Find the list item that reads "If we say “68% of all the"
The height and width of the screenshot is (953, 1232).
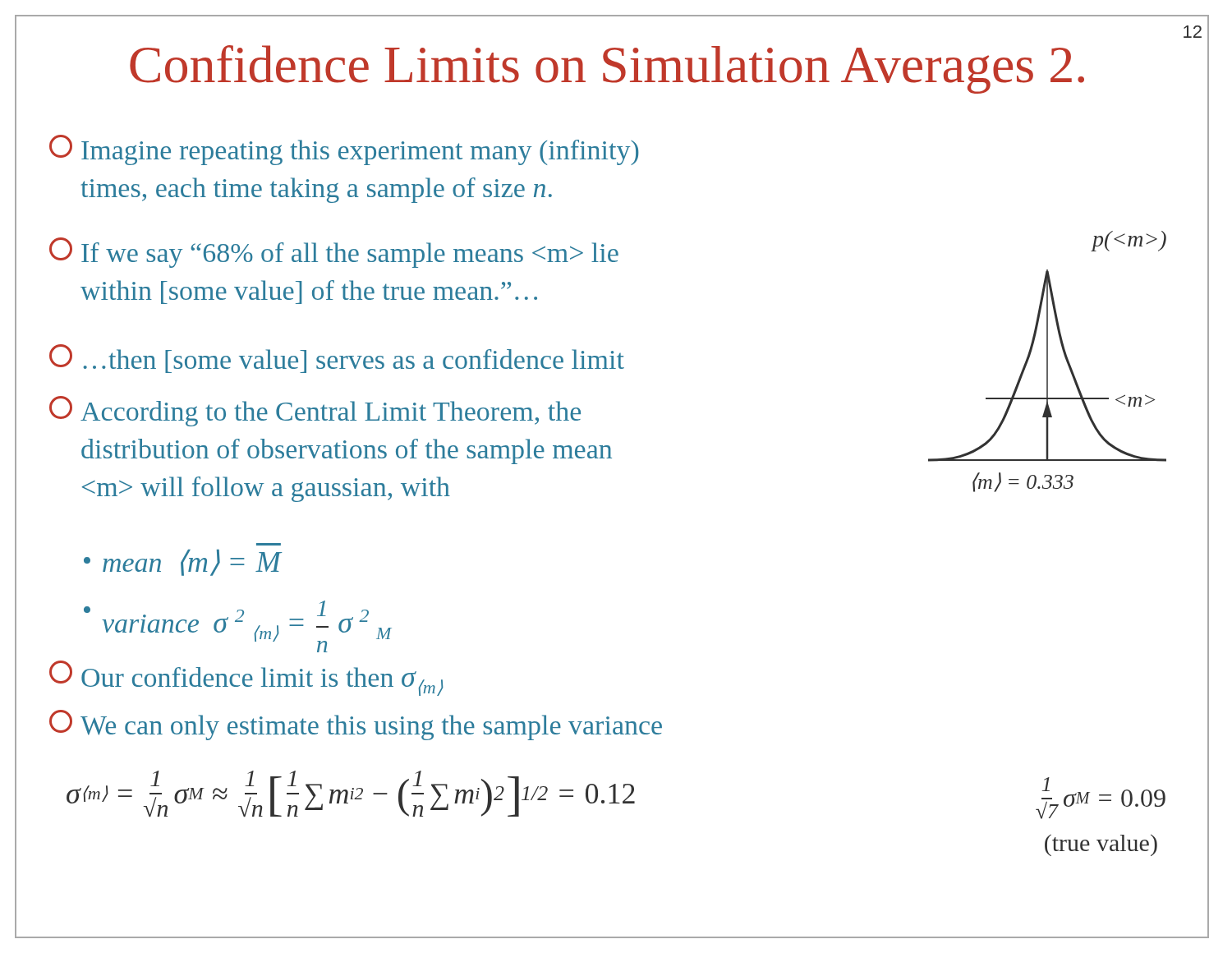coord(390,272)
